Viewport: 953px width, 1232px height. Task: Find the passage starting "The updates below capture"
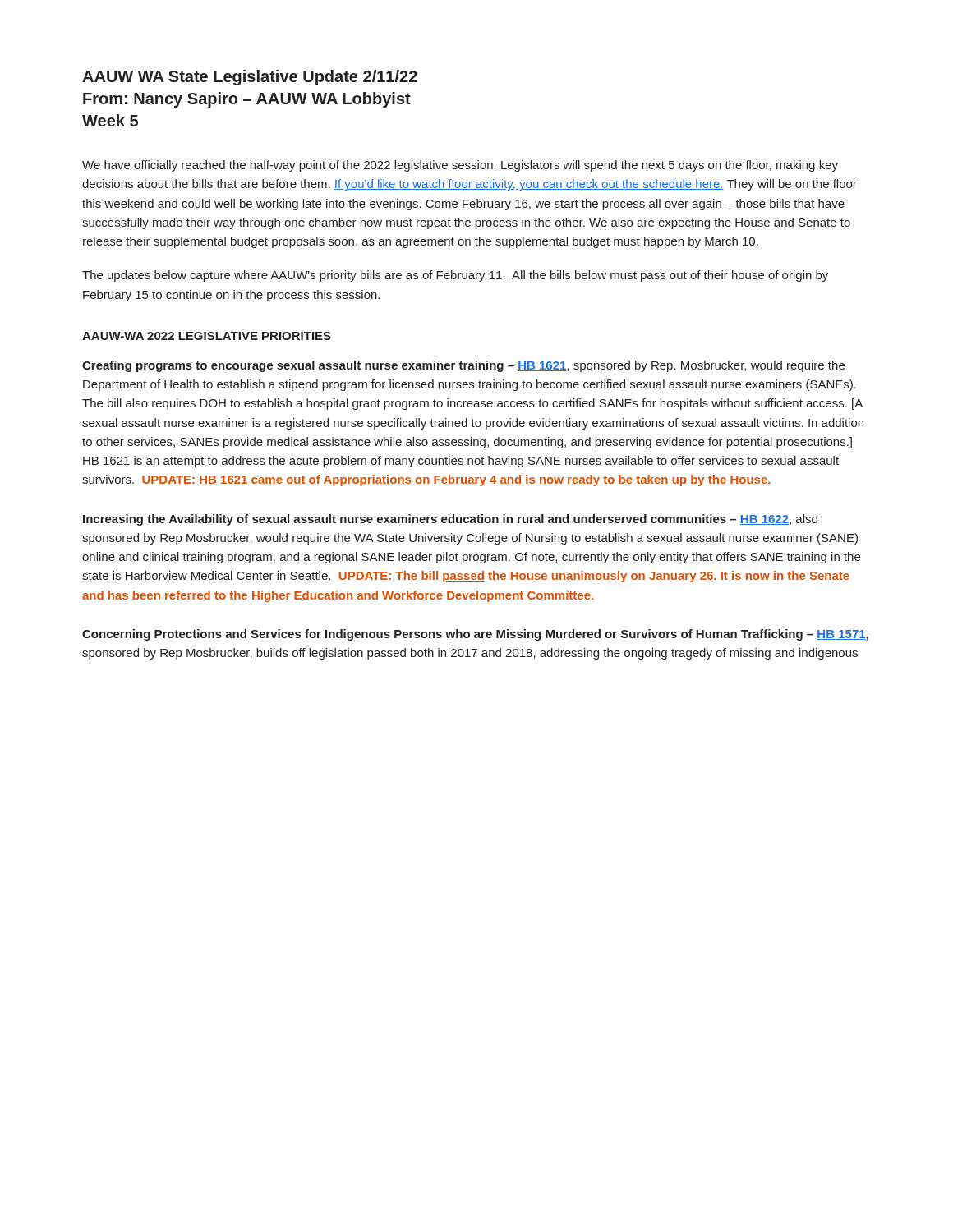[455, 284]
